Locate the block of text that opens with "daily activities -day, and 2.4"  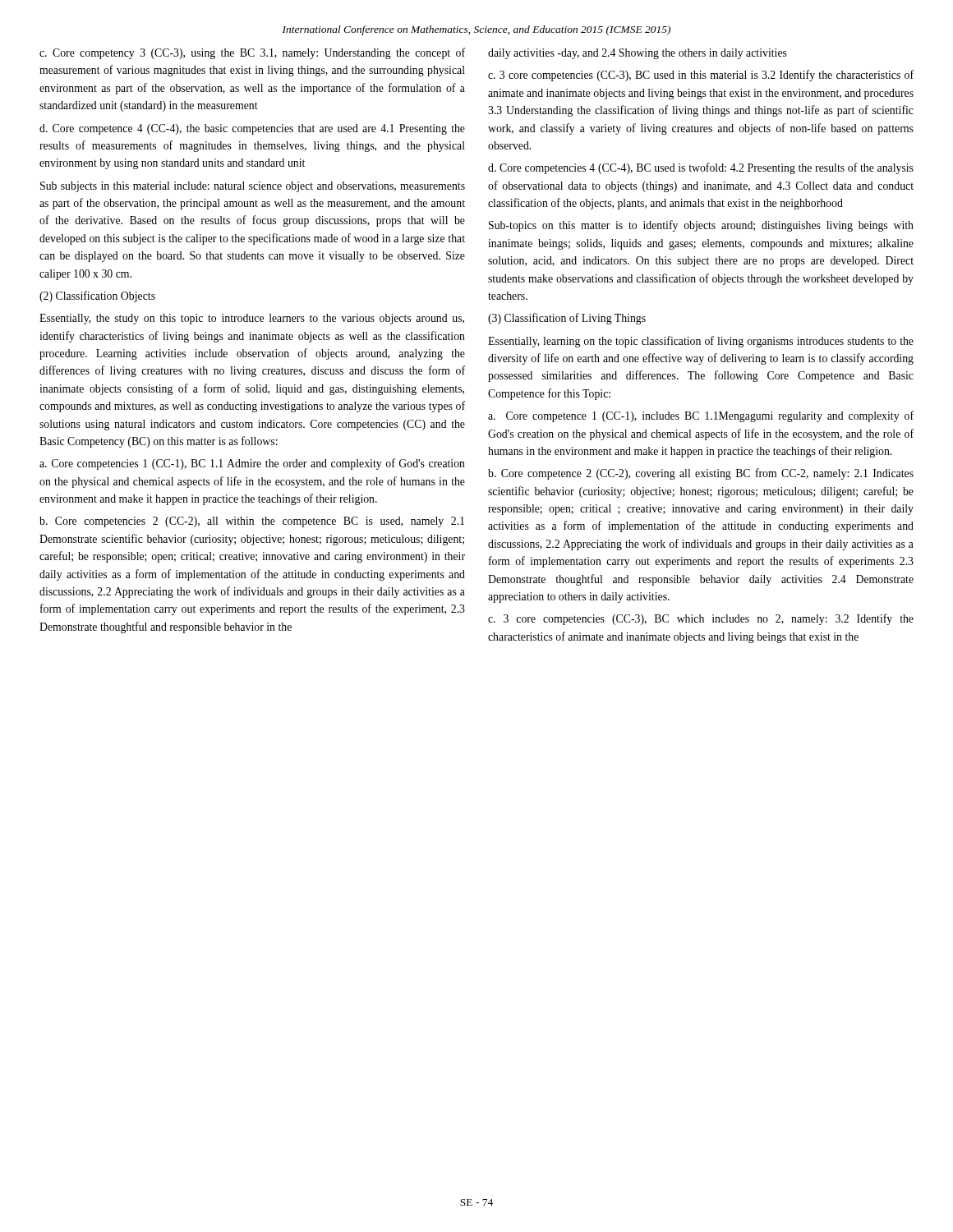(701, 345)
